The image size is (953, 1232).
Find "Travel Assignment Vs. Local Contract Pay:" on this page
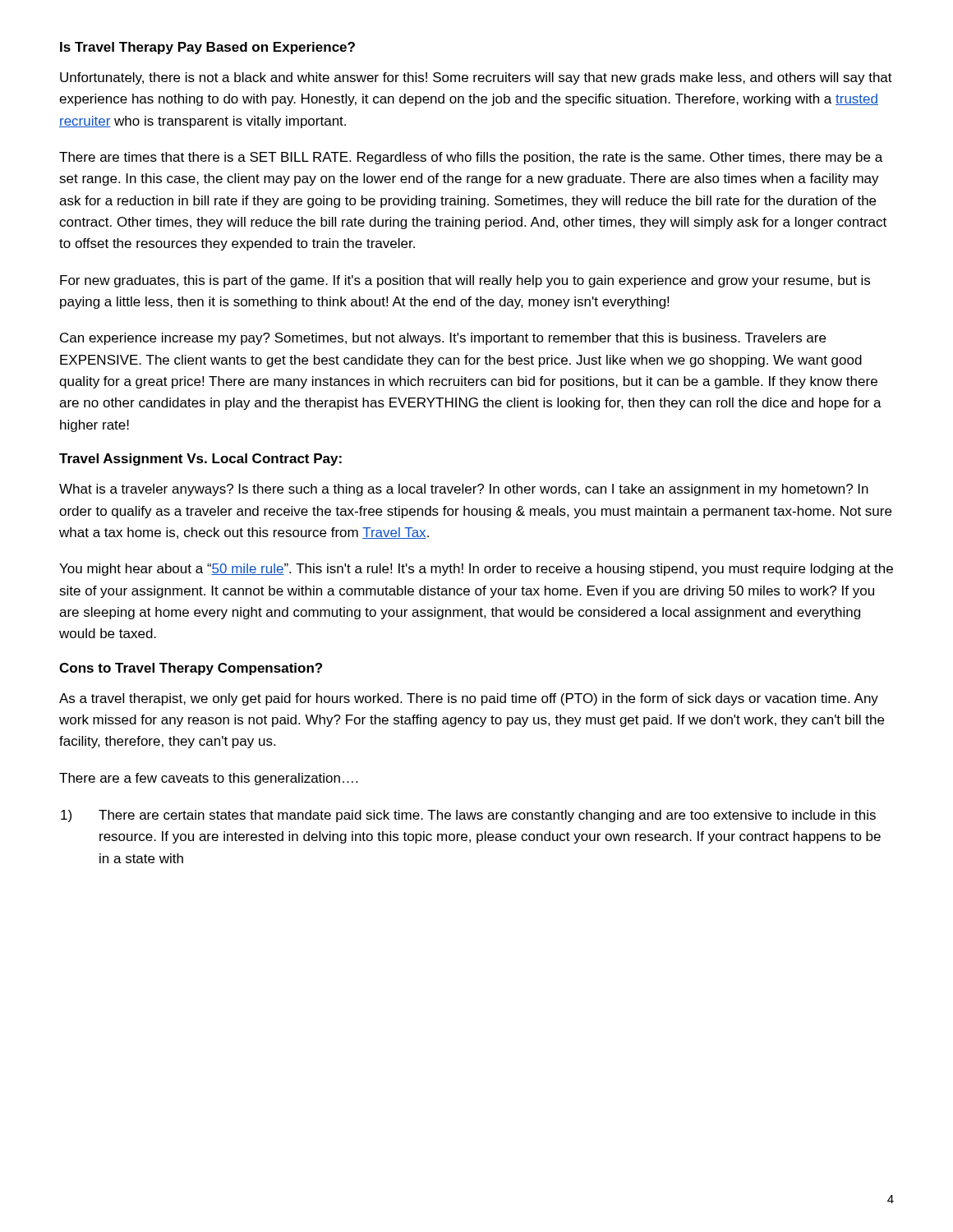pos(201,459)
